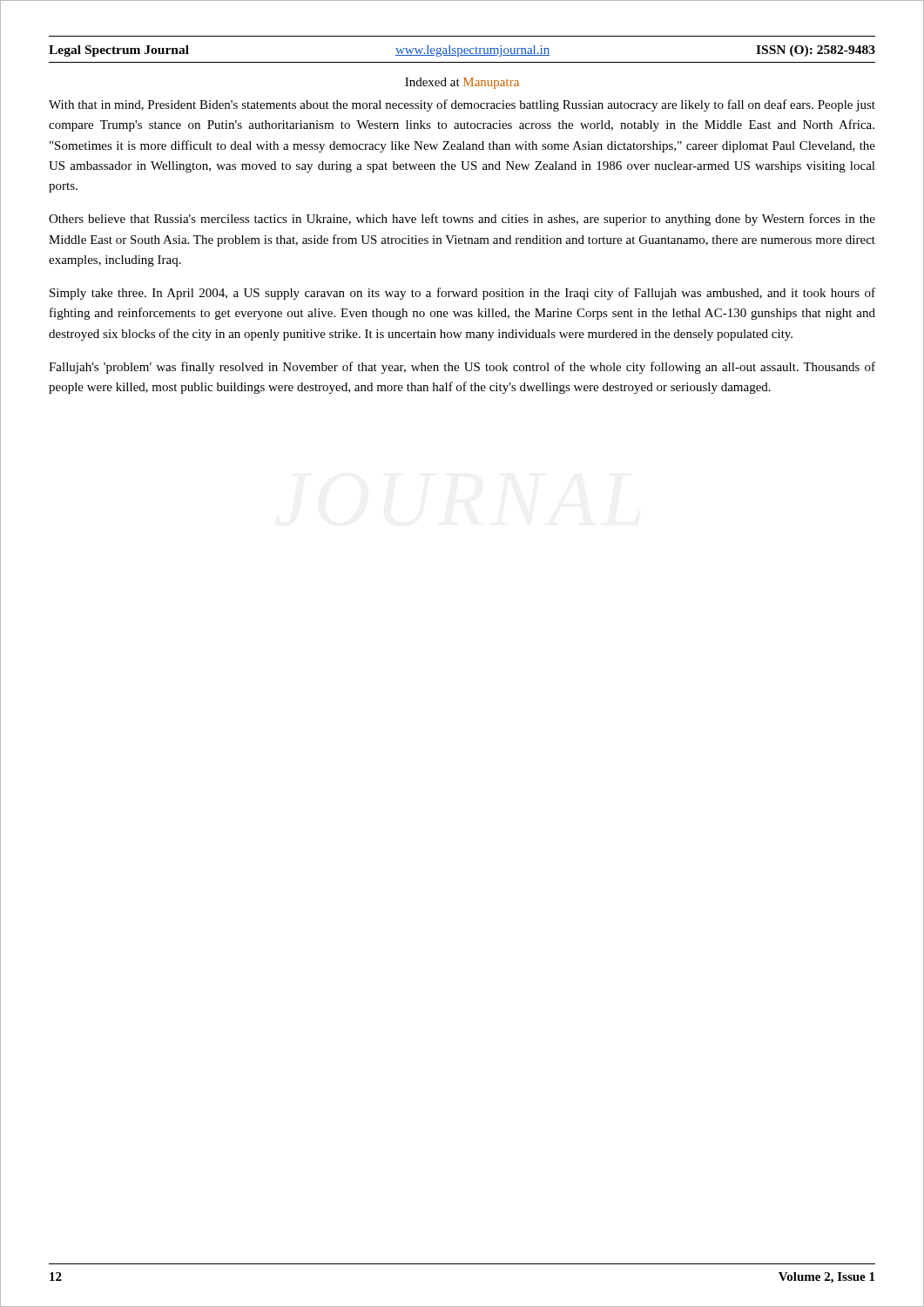Locate the block starting "Fallujah's 'problem' was finally resolved in November of"
Image resolution: width=924 pixels, height=1307 pixels.
coord(462,377)
